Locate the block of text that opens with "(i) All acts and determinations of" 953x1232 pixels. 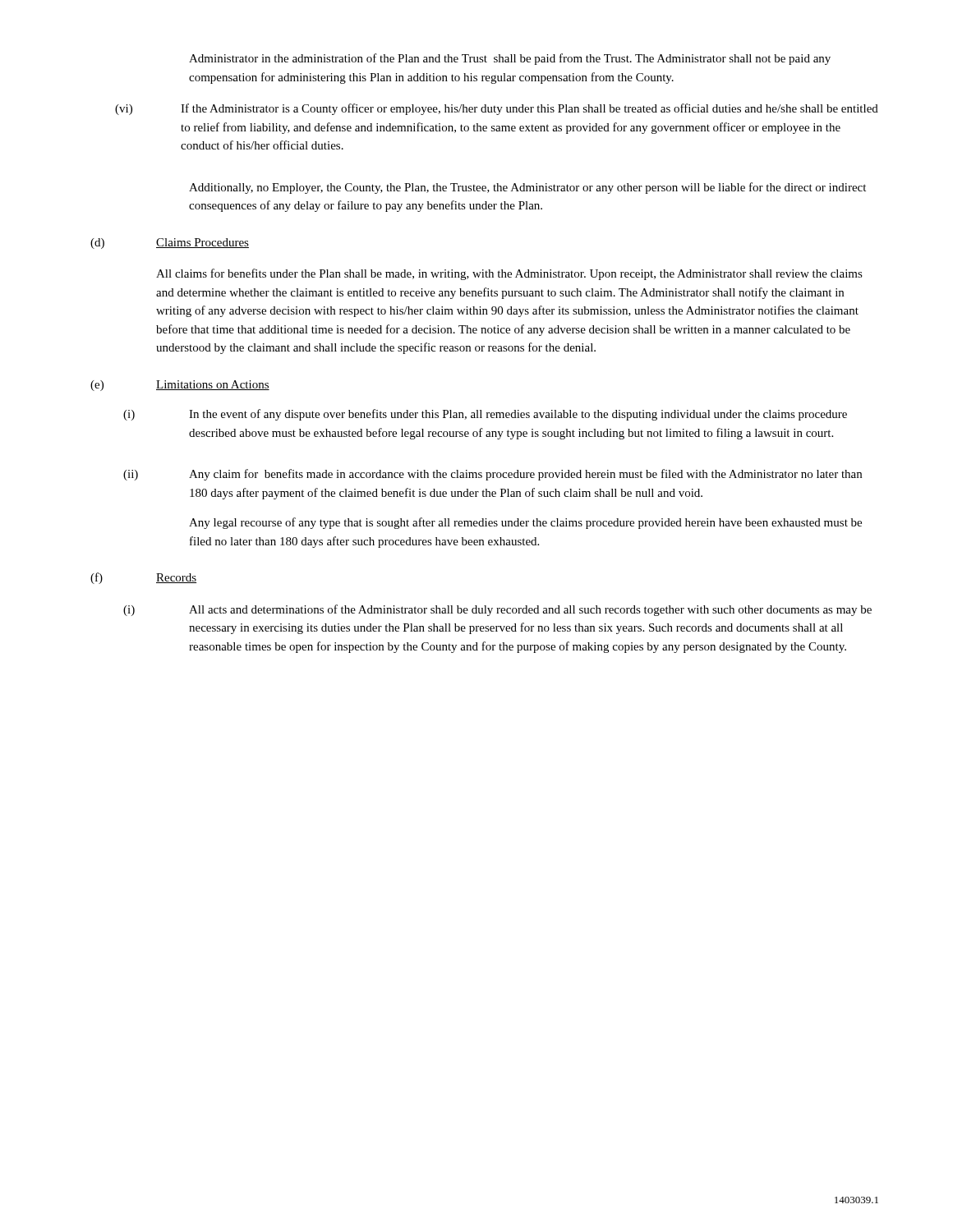tap(485, 633)
